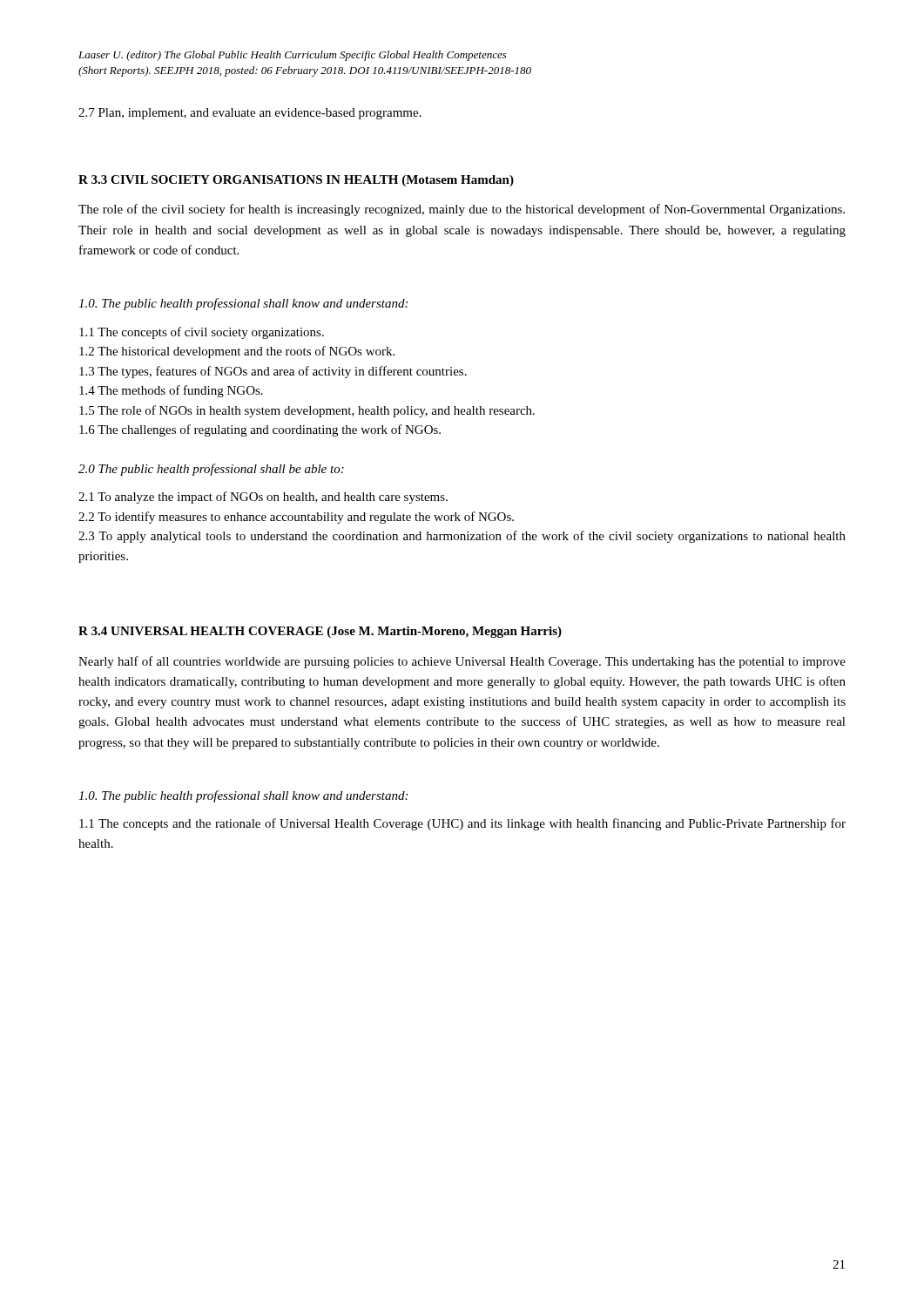Viewport: 924px width, 1307px height.
Task: Find the text block with the text "The role of the civil society for"
Action: click(462, 230)
